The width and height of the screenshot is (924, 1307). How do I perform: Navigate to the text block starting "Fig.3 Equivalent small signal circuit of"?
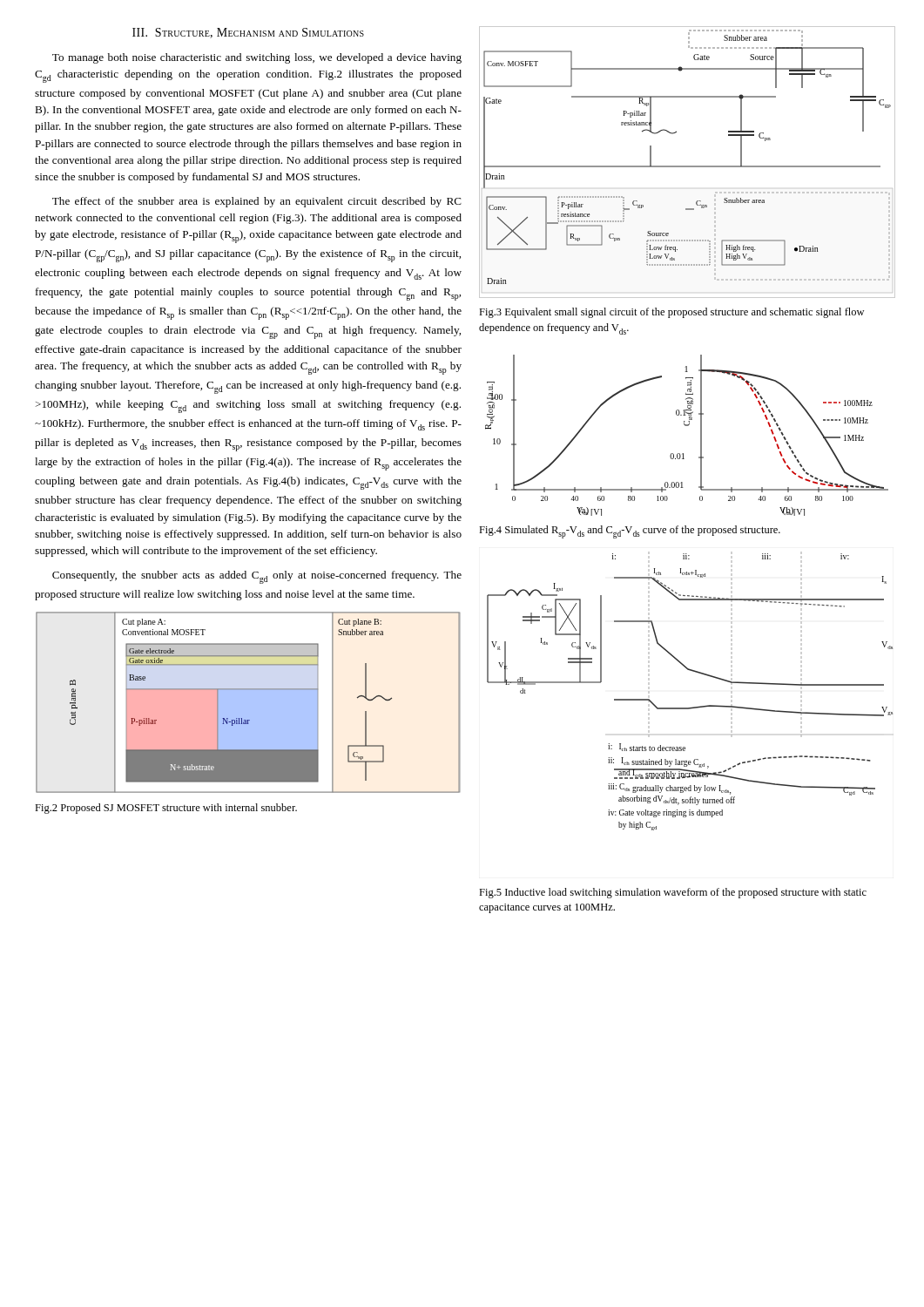coord(672,321)
